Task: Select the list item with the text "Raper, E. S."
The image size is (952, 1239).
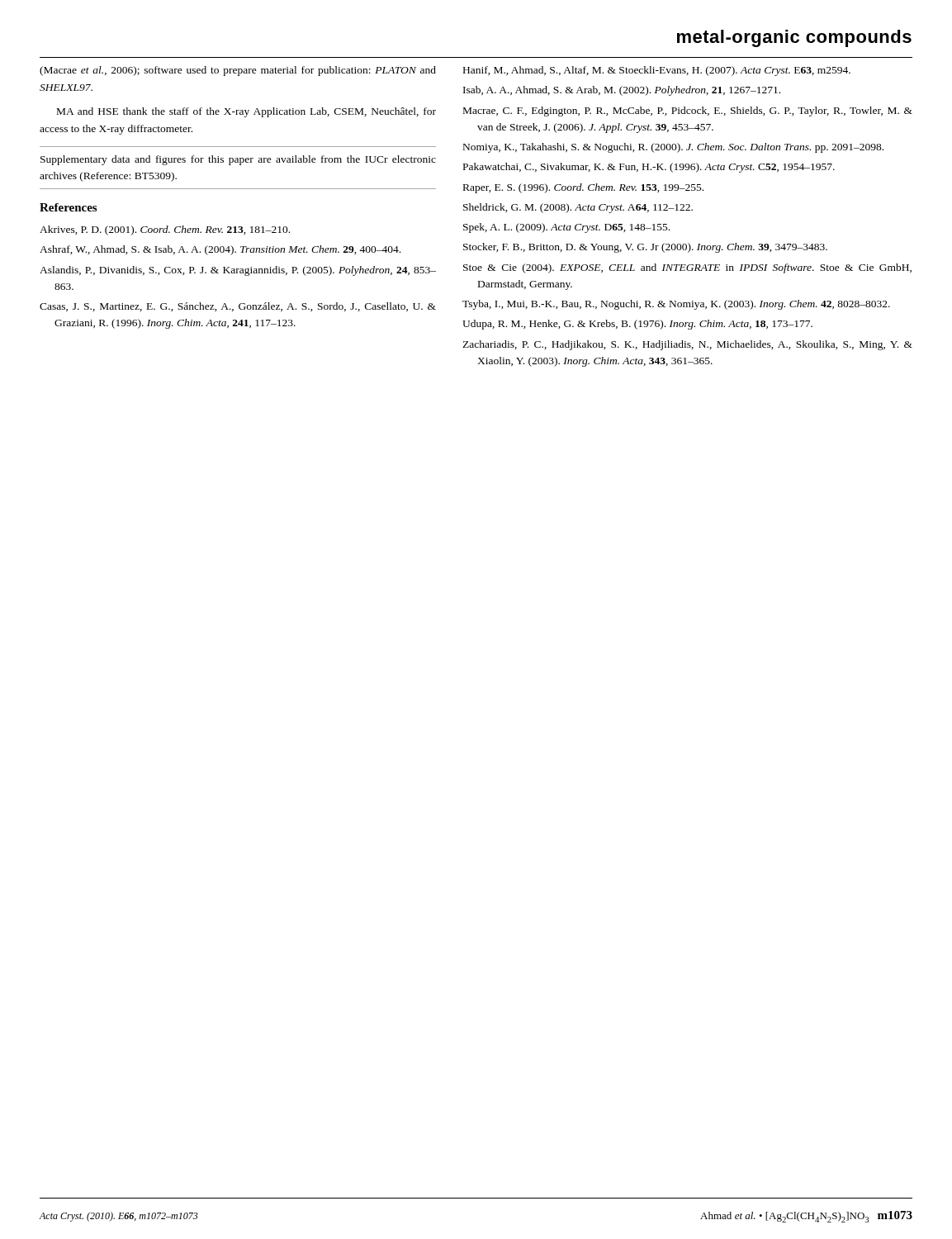Action: pos(583,187)
